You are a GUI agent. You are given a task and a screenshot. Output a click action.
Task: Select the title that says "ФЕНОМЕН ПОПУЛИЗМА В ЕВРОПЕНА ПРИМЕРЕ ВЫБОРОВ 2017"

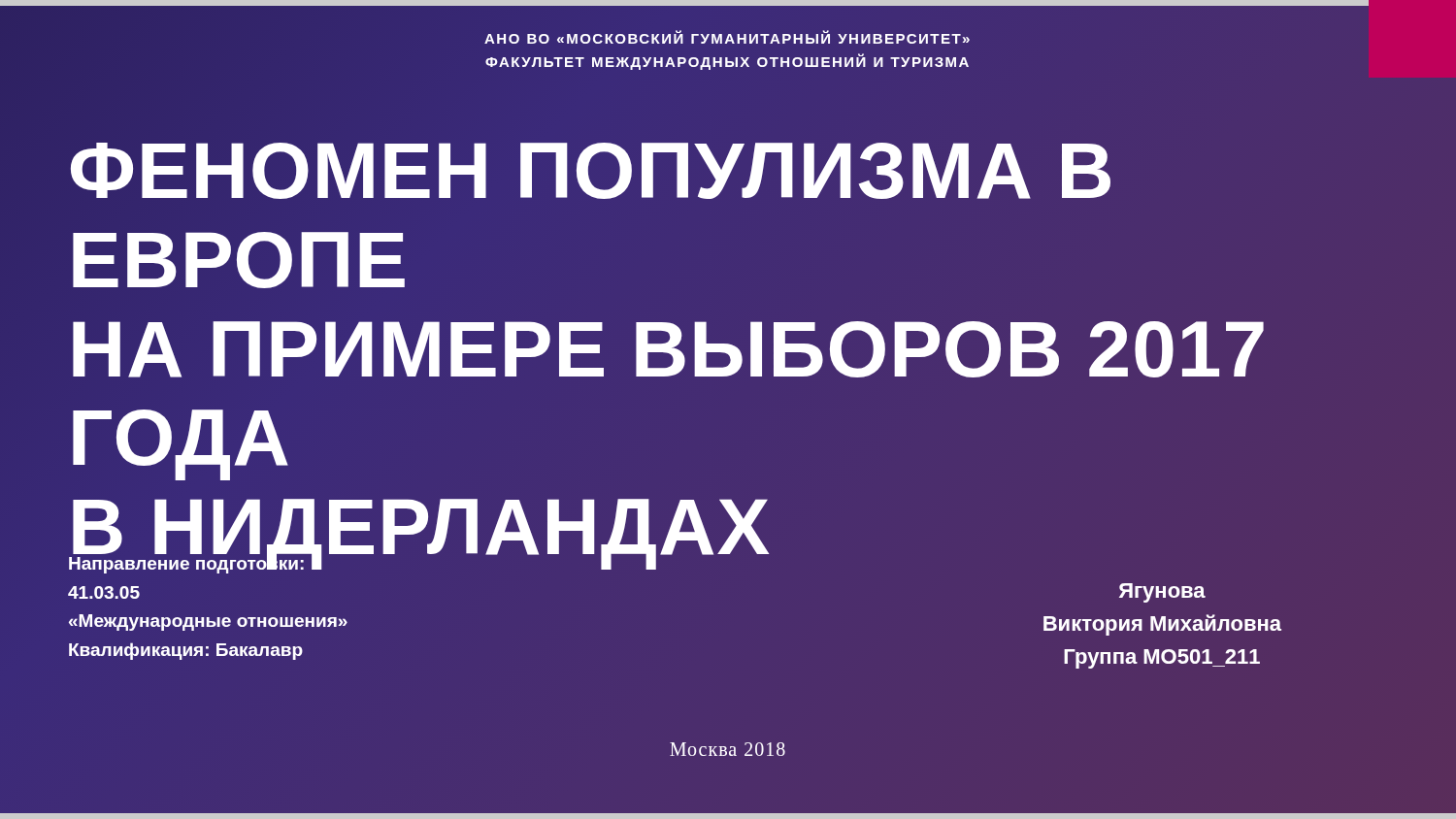coord(728,349)
